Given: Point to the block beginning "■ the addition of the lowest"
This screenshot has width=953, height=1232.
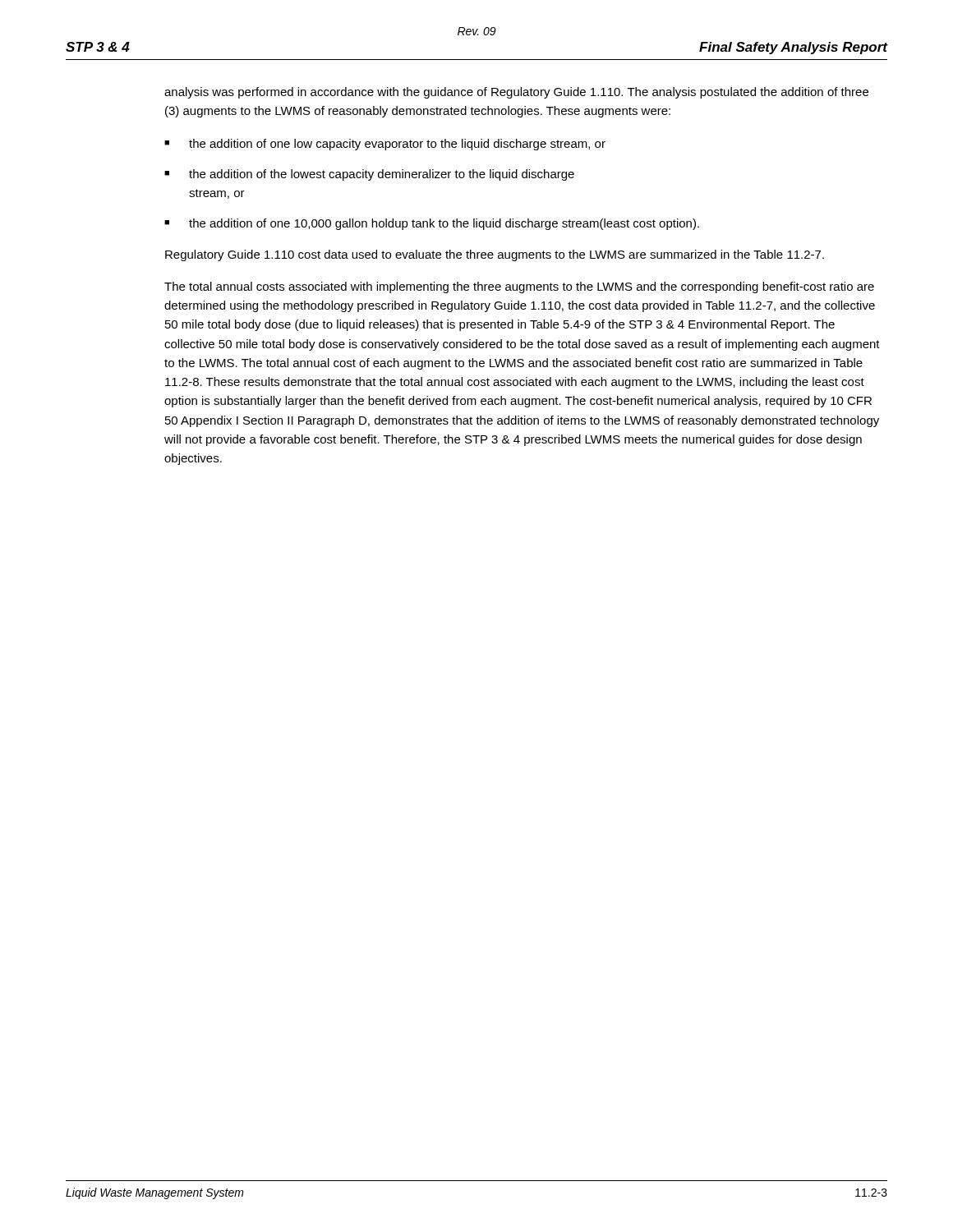Looking at the screenshot, I should 369,183.
